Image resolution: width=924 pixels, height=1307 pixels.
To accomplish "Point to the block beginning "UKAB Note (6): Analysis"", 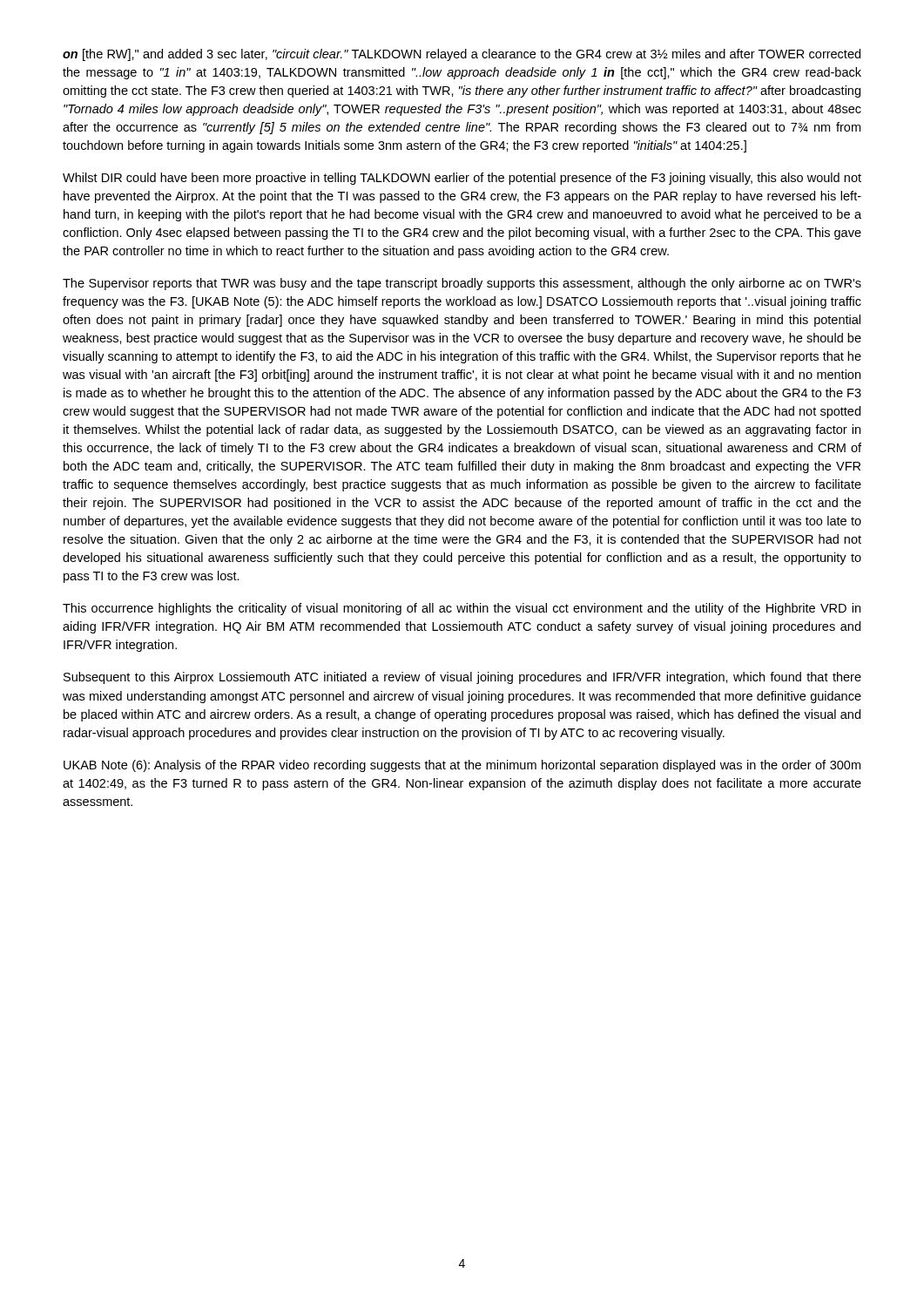I will click(462, 783).
